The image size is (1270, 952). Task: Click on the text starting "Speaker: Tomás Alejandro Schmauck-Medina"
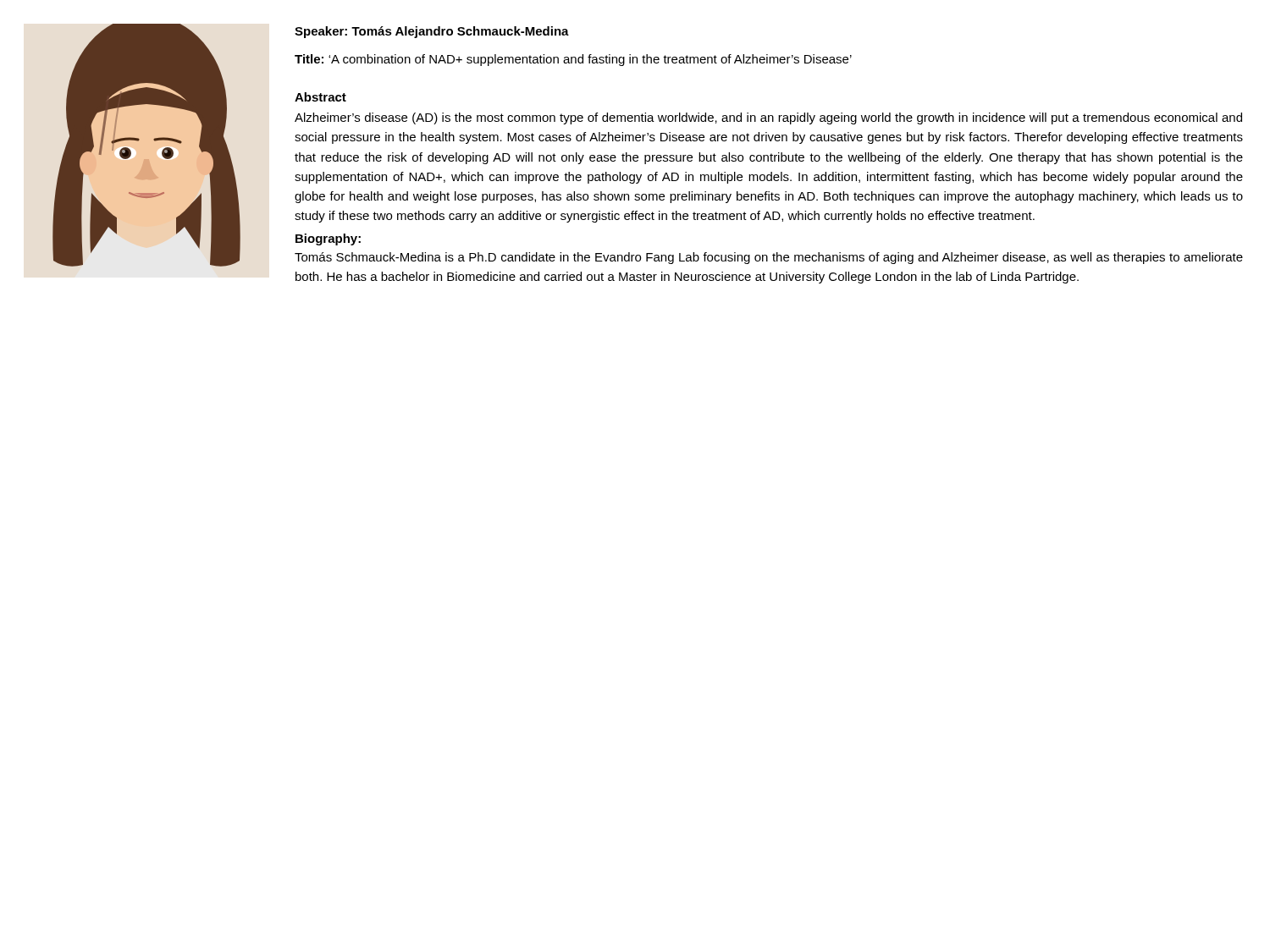click(x=432, y=31)
